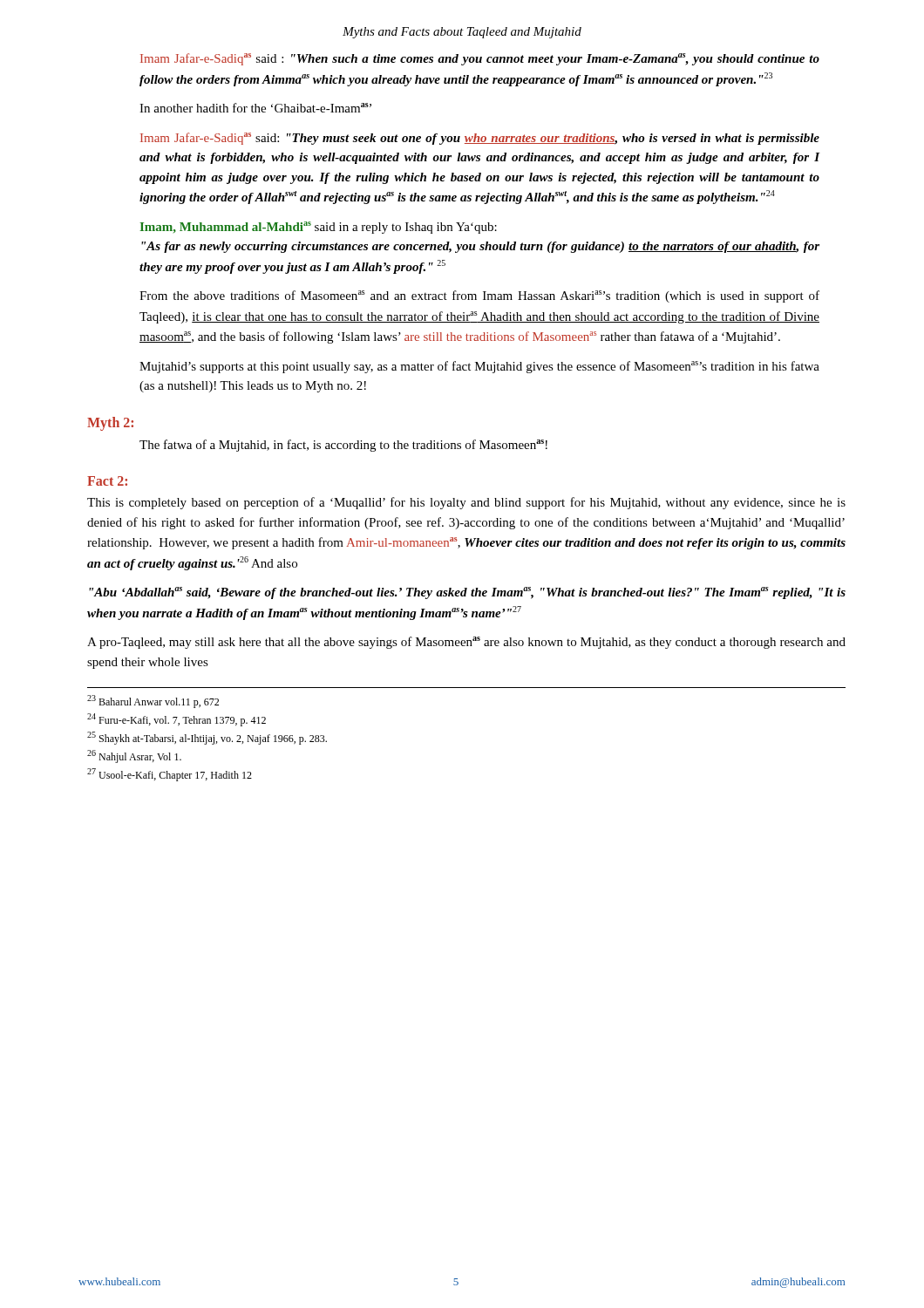Viewport: 924px width, 1308px height.
Task: Find the block on this page that starts "In another hadith for"
Action: pos(255,108)
